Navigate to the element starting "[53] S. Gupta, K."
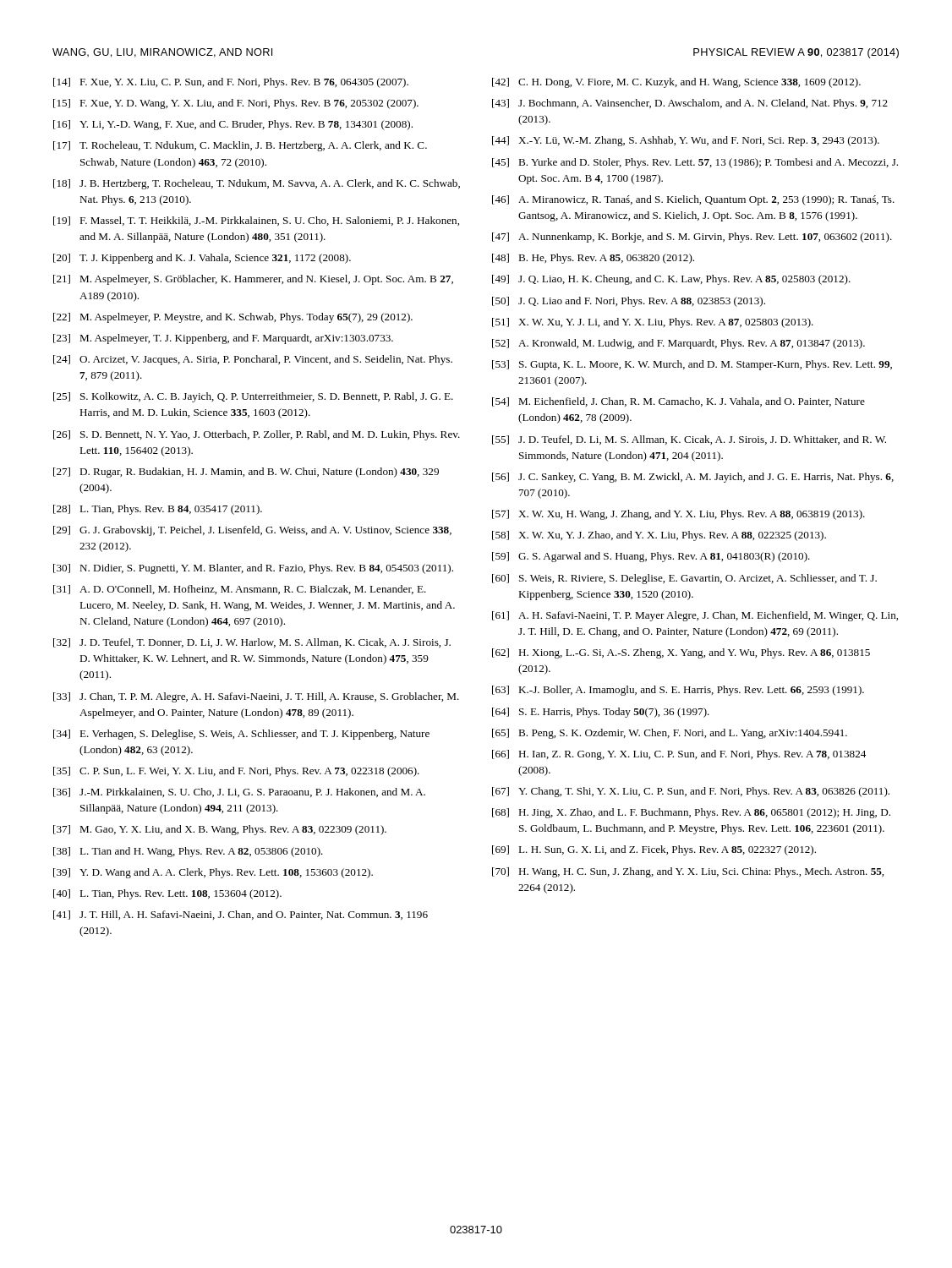The width and height of the screenshot is (952, 1268). (x=695, y=372)
